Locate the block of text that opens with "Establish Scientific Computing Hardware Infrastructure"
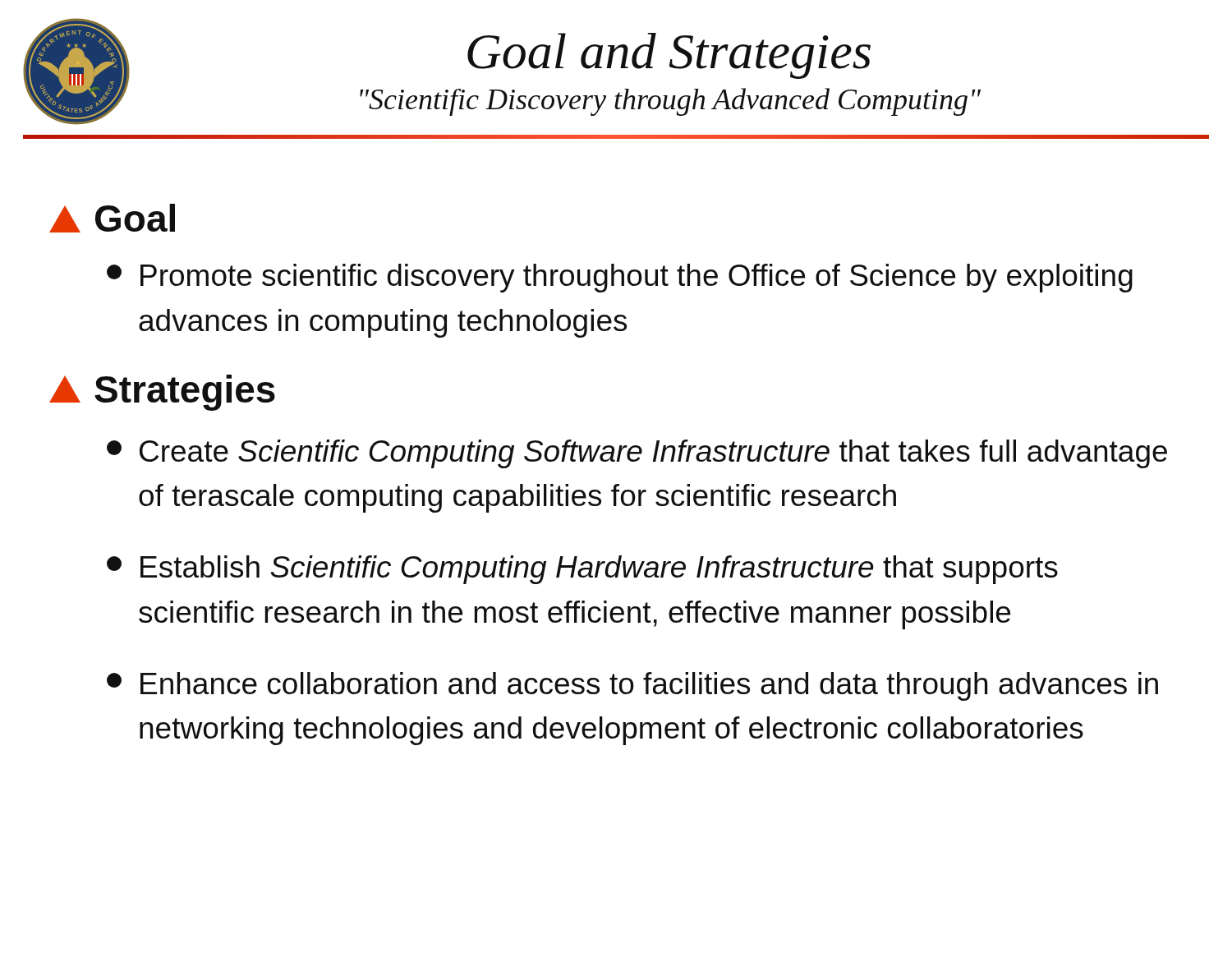The width and height of the screenshot is (1232, 953). tap(645, 590)
